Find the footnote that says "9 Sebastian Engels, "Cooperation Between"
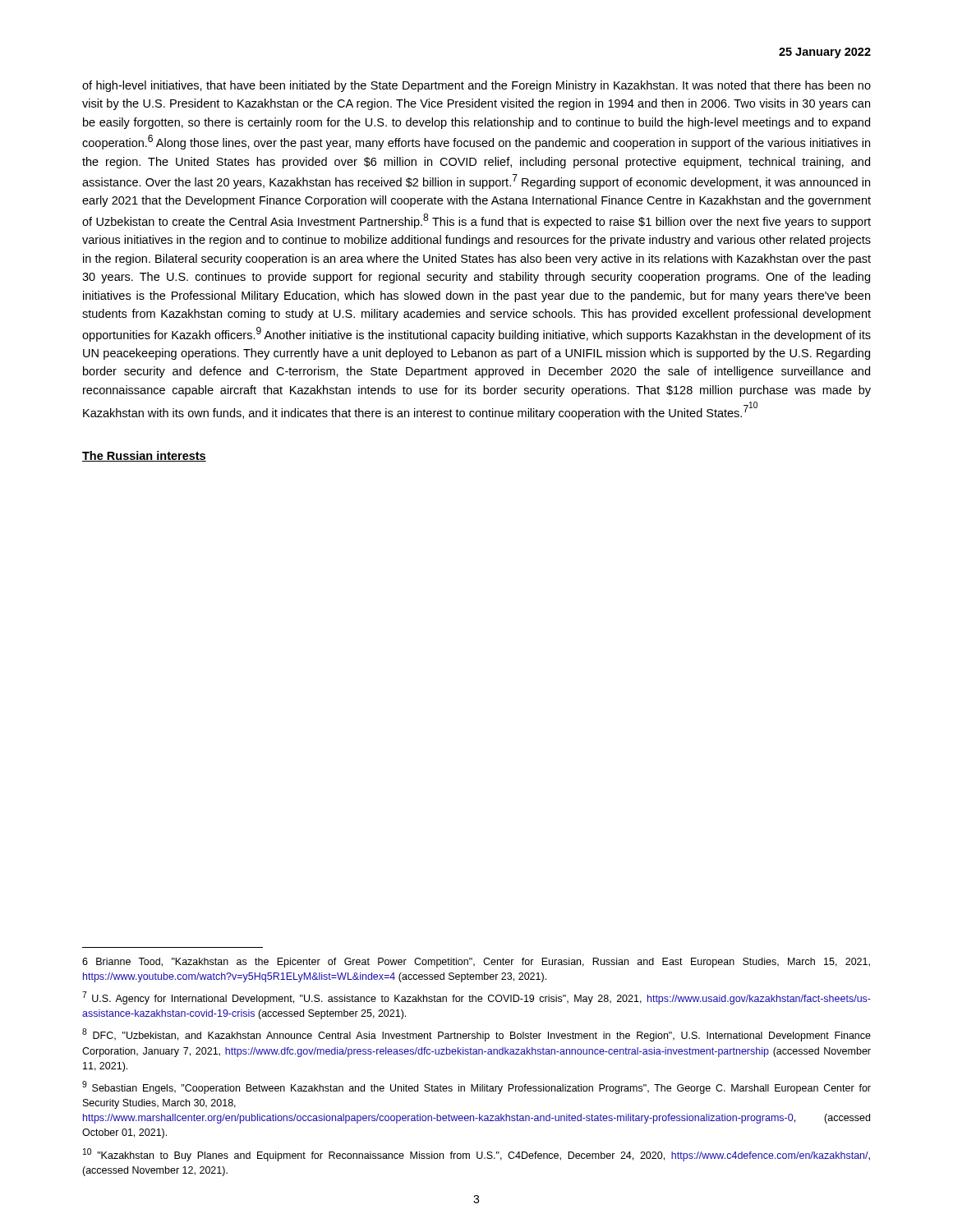Viewport: 953px width, 1232px height. (x=476, y=1109)
